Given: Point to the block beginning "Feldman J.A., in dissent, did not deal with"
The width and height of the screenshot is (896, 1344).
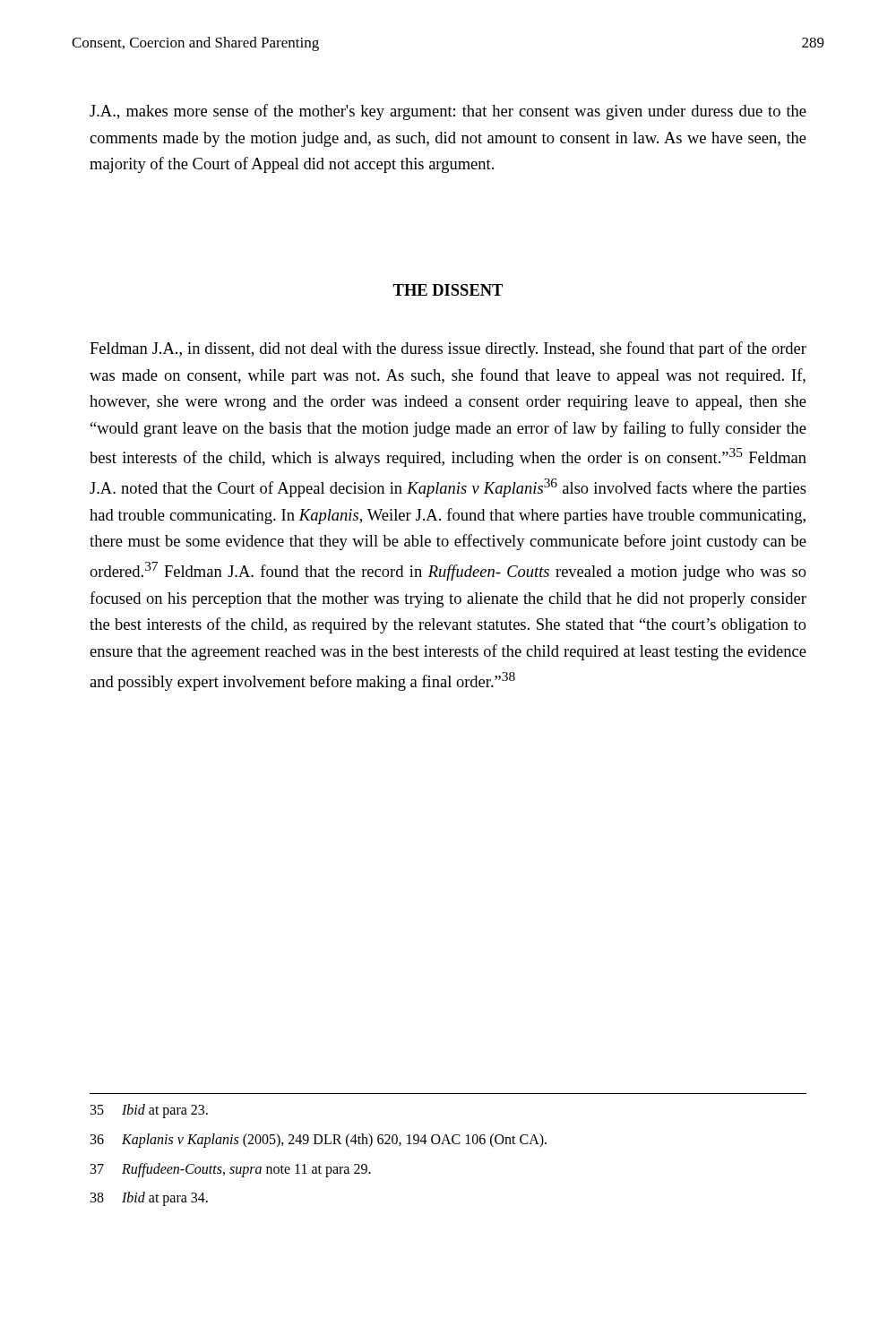Looking at the screenshot, I should tap(448, 515).
